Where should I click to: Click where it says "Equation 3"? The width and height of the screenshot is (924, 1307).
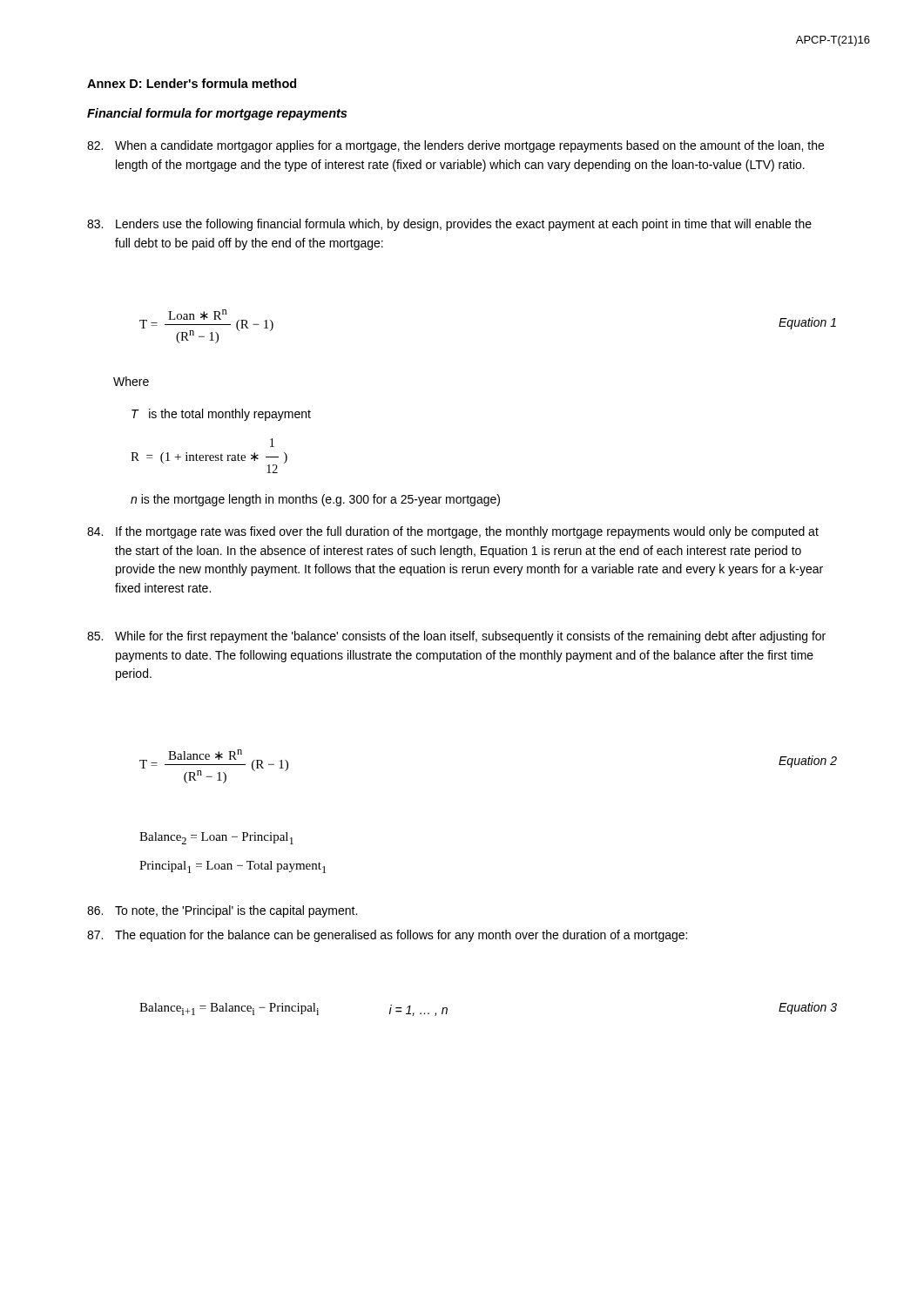click(x=808, y=1007)
